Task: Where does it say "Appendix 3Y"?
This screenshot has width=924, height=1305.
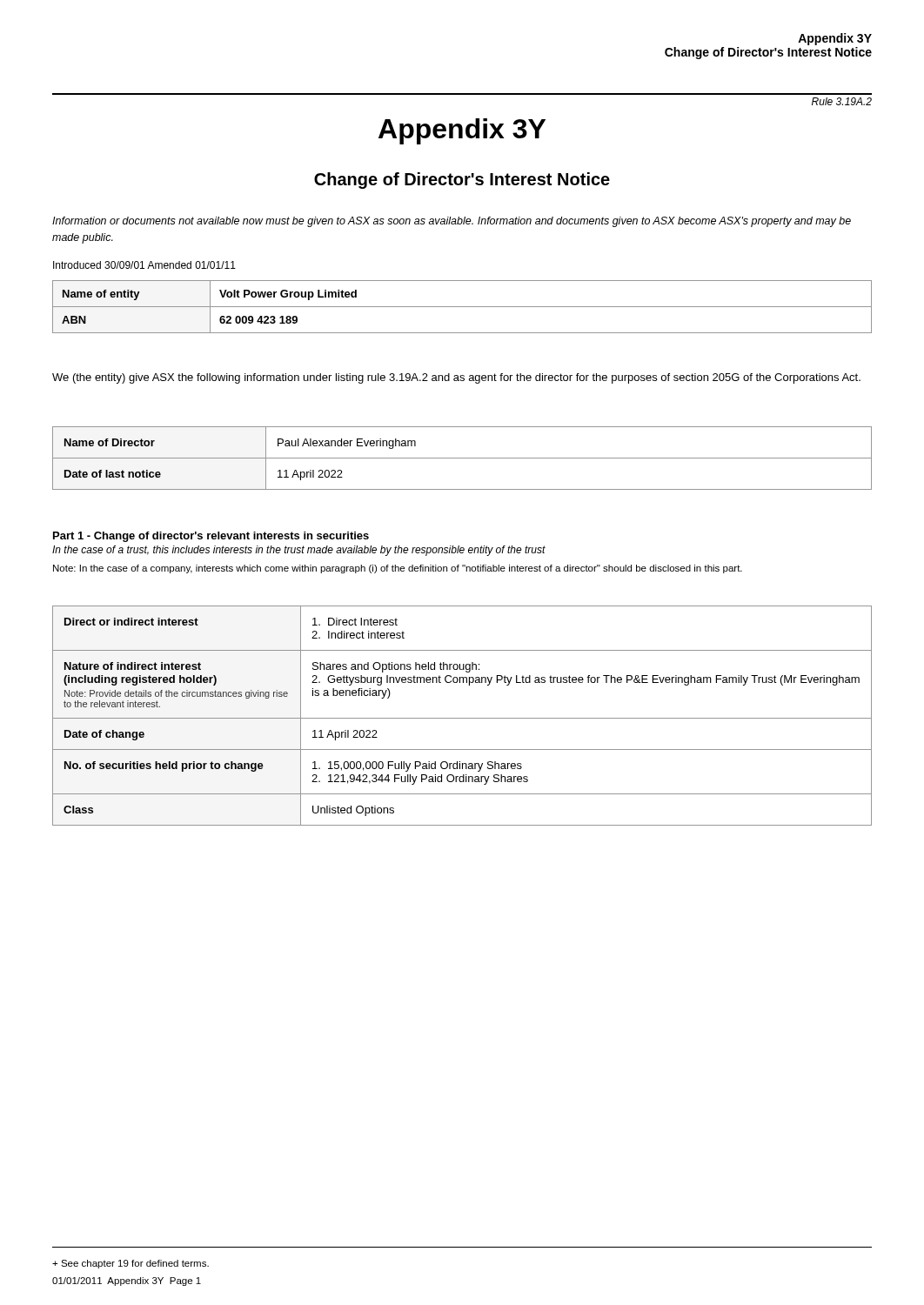Action: 462,129
